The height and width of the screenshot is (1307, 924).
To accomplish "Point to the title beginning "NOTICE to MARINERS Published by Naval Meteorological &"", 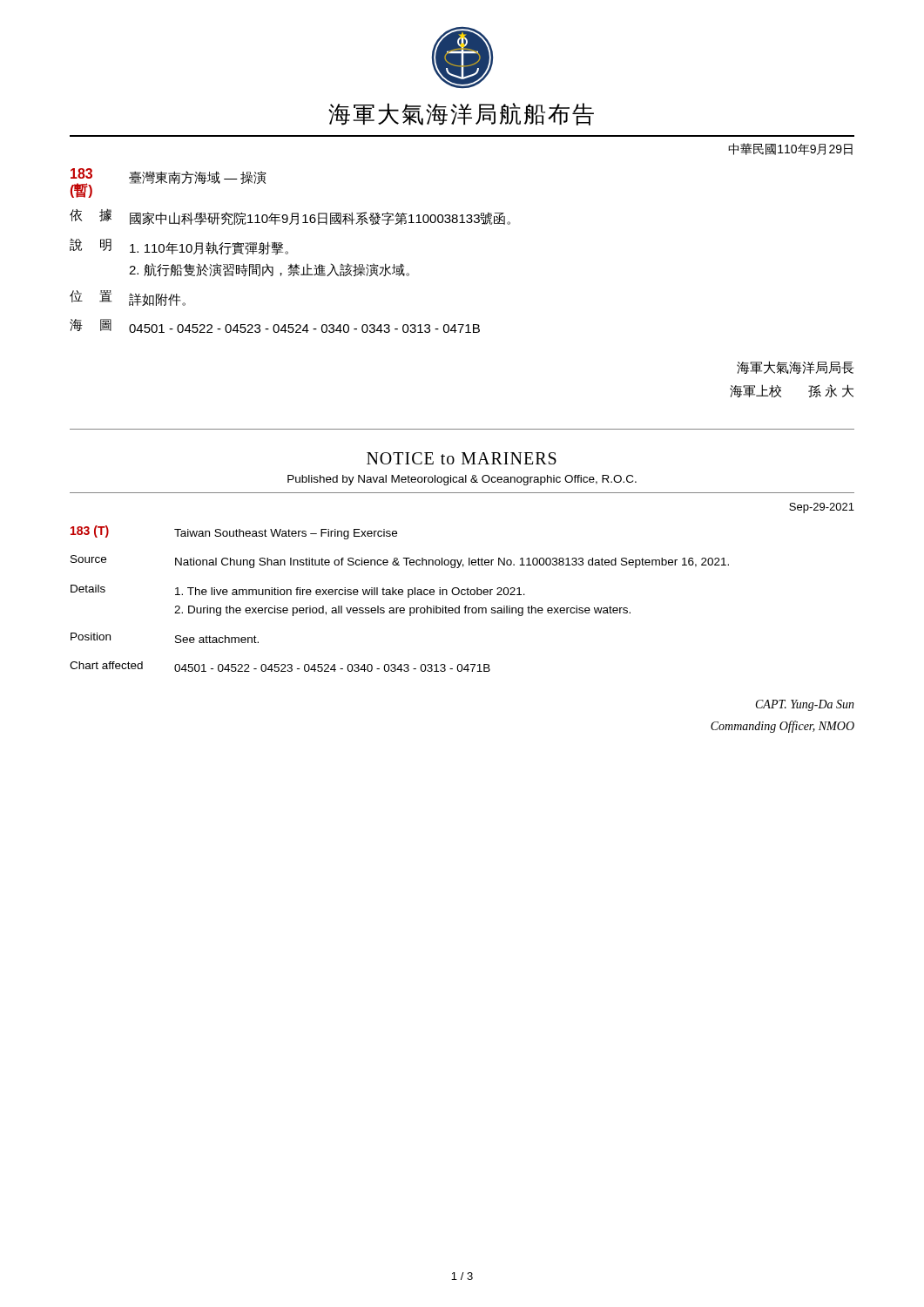I will (x=462, y=467).
